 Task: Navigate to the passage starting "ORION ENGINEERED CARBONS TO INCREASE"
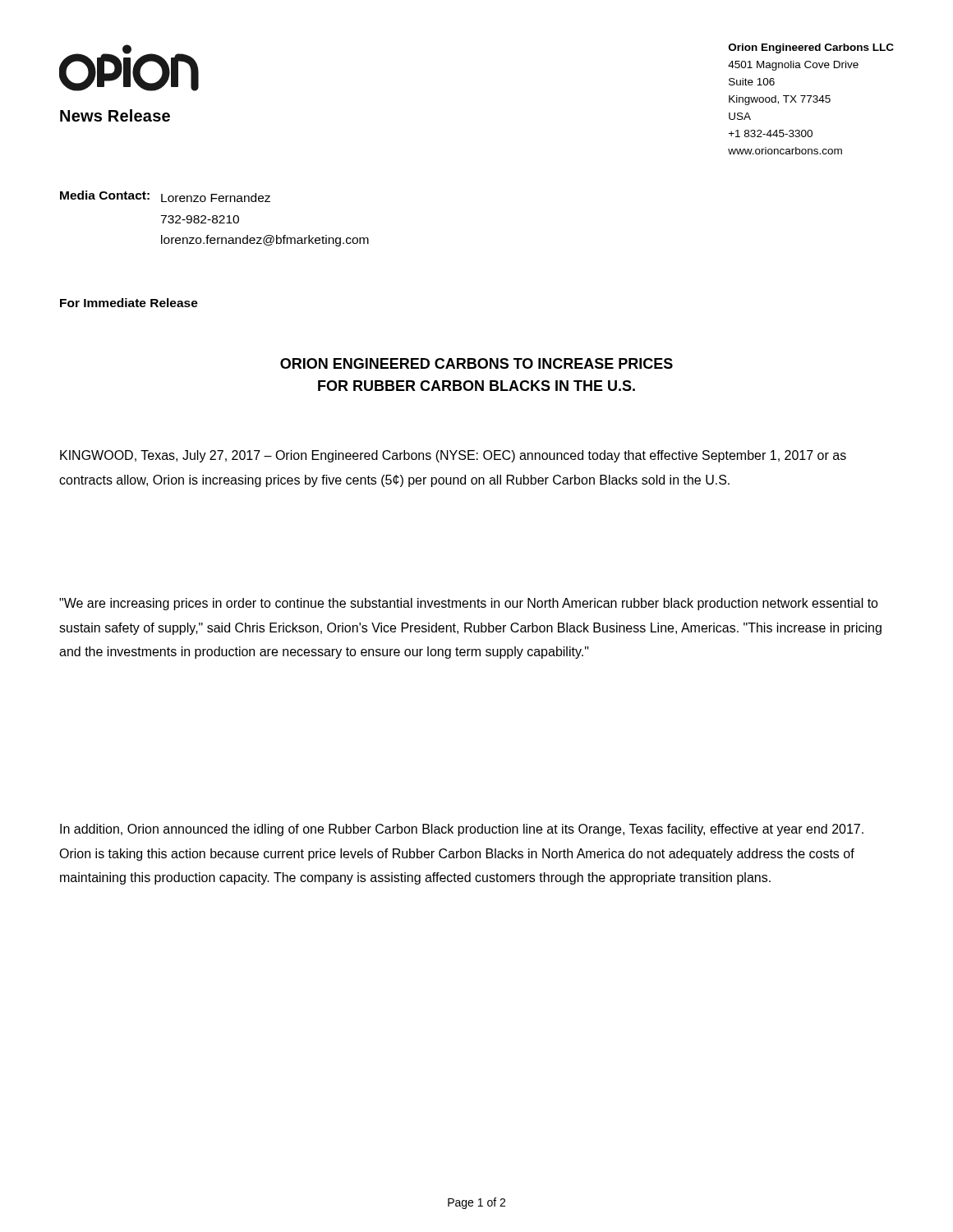tap(476, 375)
